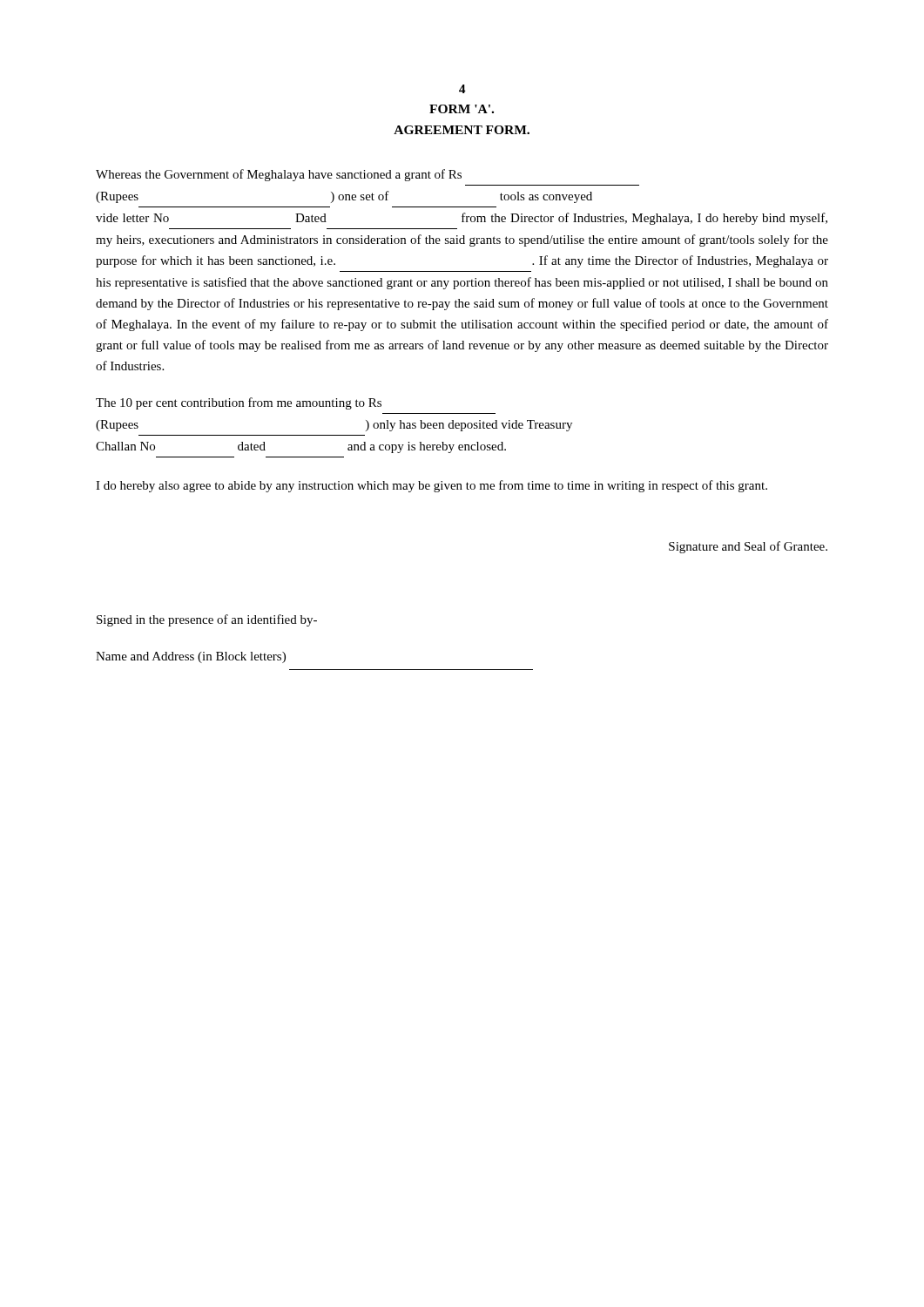This screenshot has height=1307, width=924.
Task: Point to the text block starting "4 FORM 'A'. AGREEMENT FORM."
Action: pyautogui.click(x=462, y=109)
